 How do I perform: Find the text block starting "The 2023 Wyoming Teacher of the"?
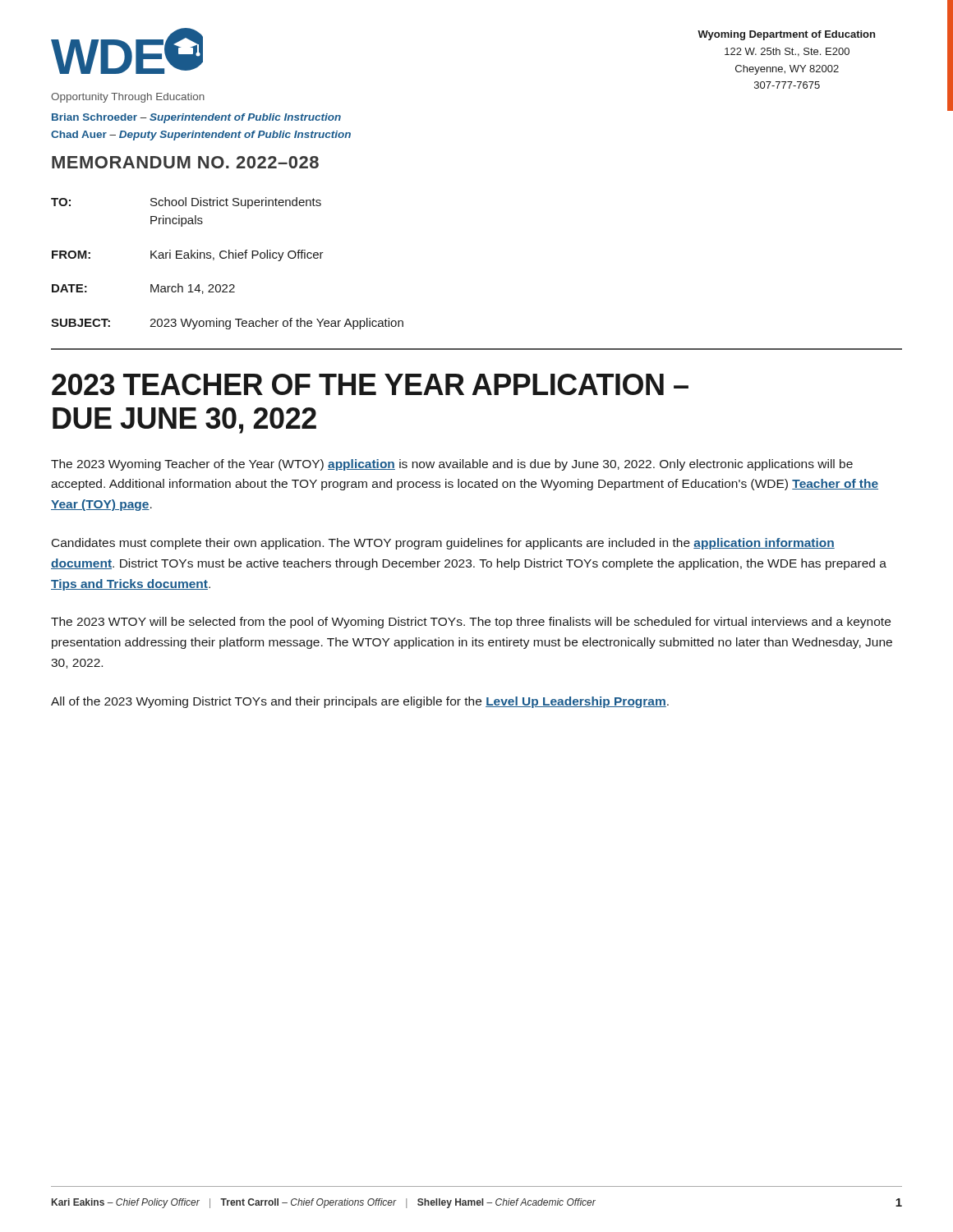point(465,484)
